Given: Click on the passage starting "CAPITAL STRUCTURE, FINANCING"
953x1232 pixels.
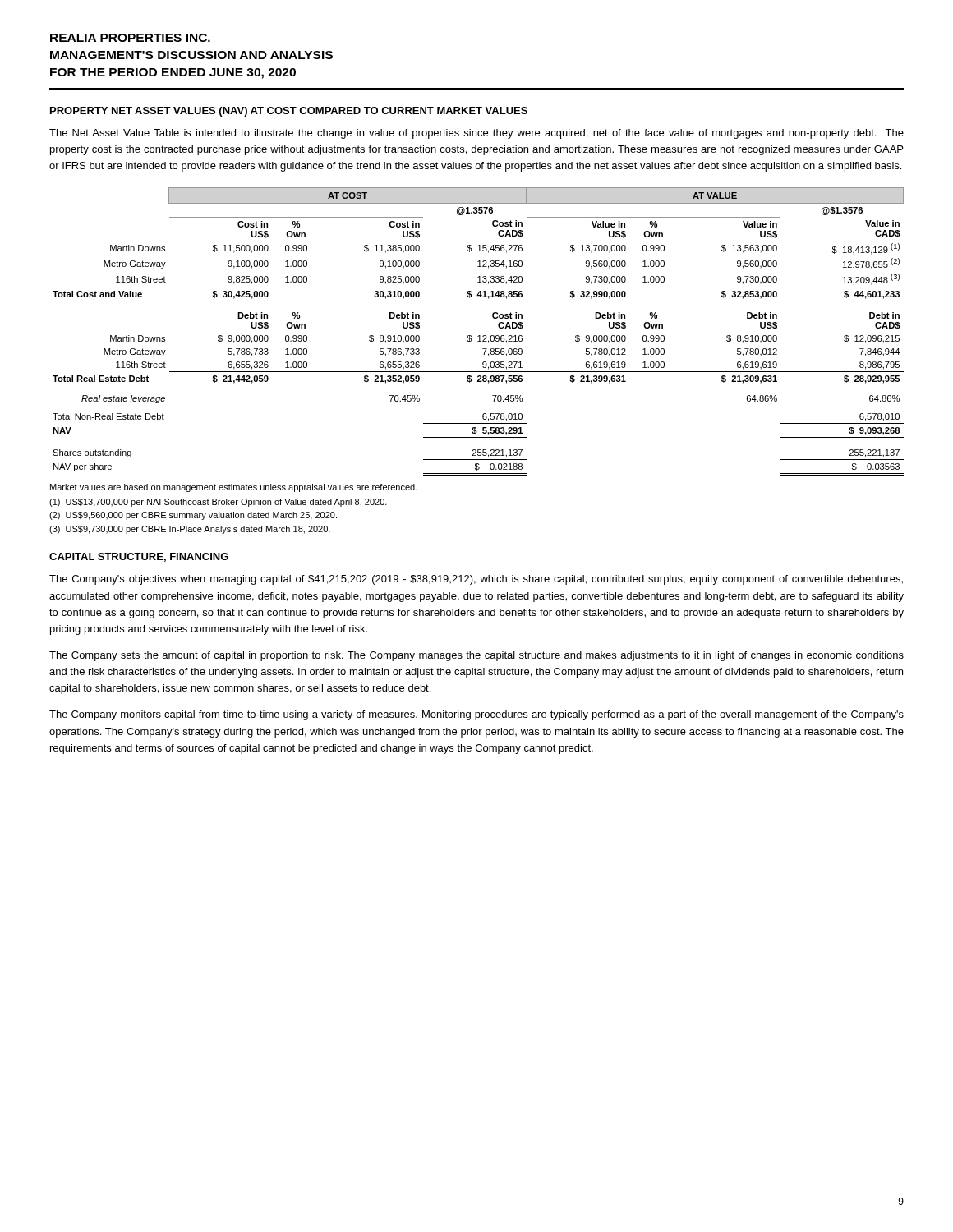Looking at the screenshot, I should click(x=139, y=557).
